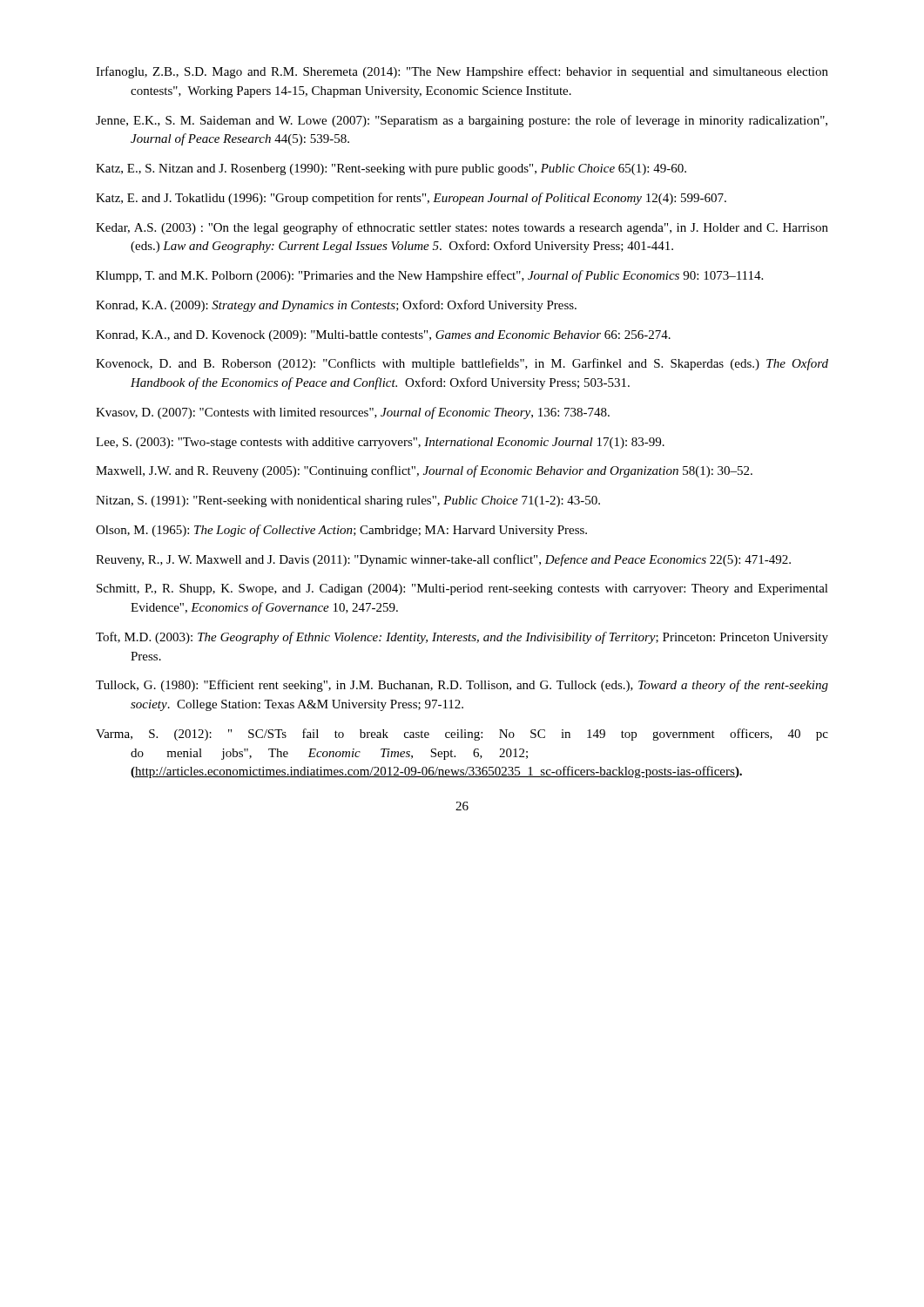Find the block on this page that starts "Schmitt, P., R. Shupp, K. Swope, and"

(462, 598)
